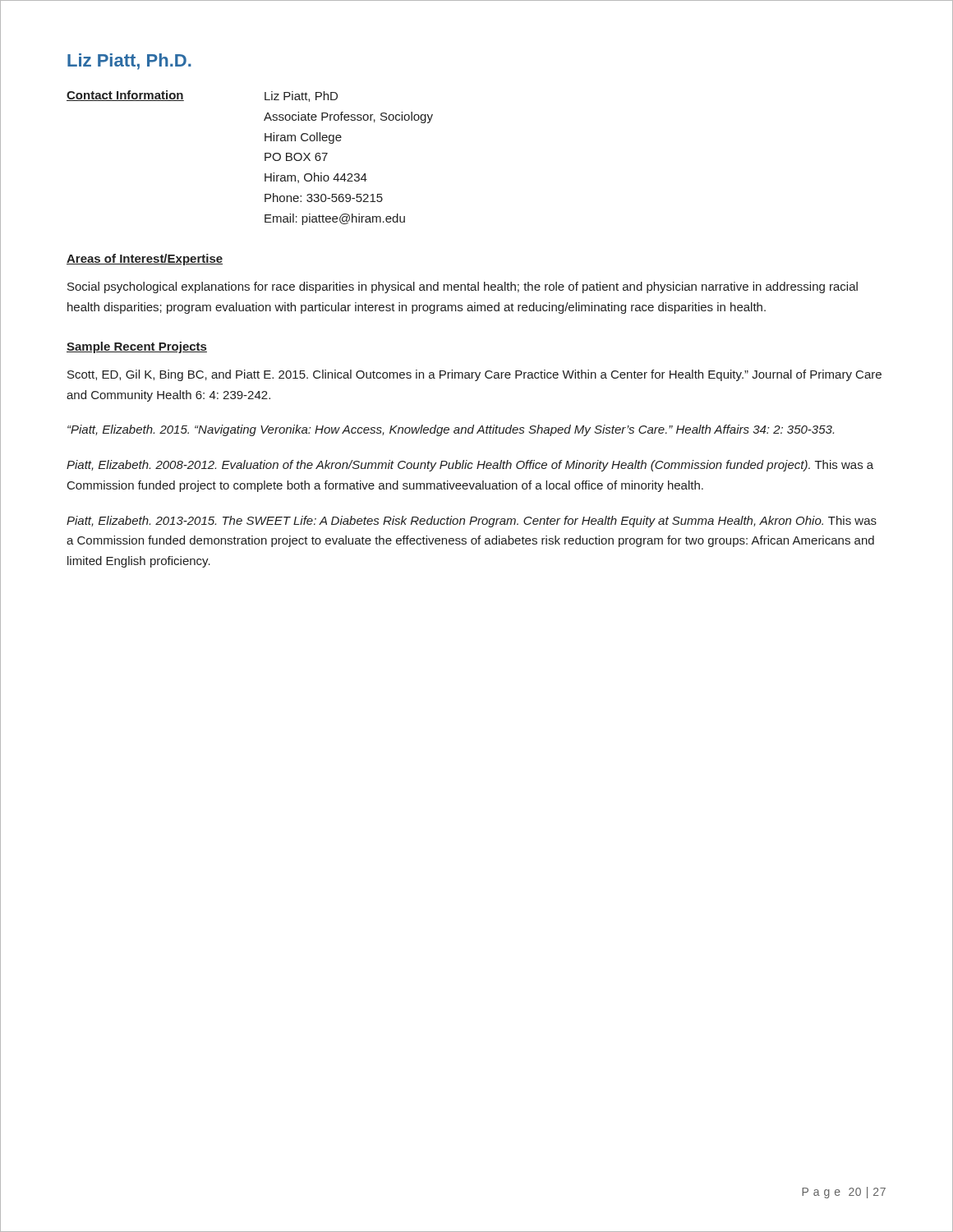Navigate to the element starting "Areas of Interest/Expertise"
Screen dimensions: 1232x953
pos(145,259)
